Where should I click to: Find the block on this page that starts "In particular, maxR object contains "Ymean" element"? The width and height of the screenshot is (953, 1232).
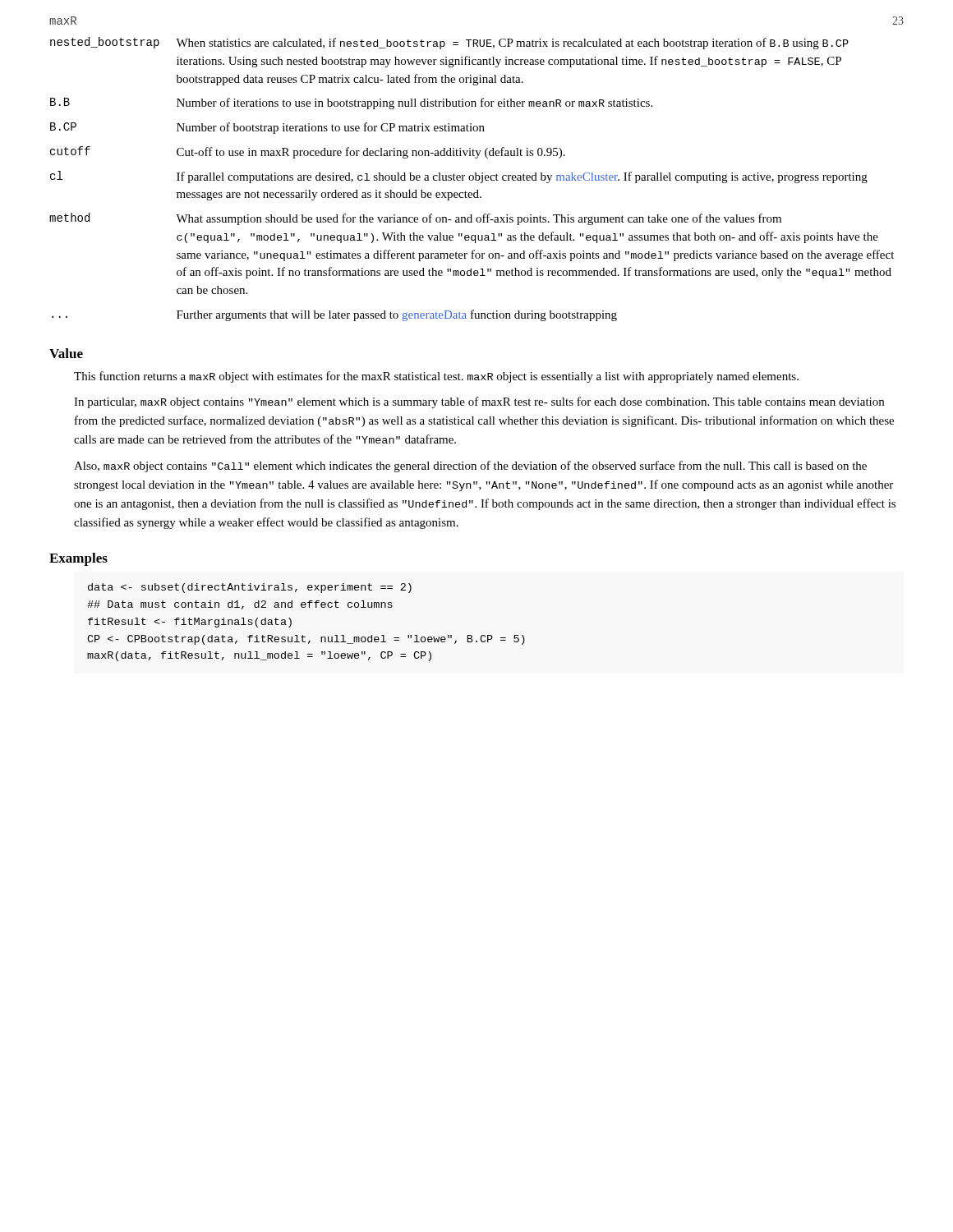[484, 421]
